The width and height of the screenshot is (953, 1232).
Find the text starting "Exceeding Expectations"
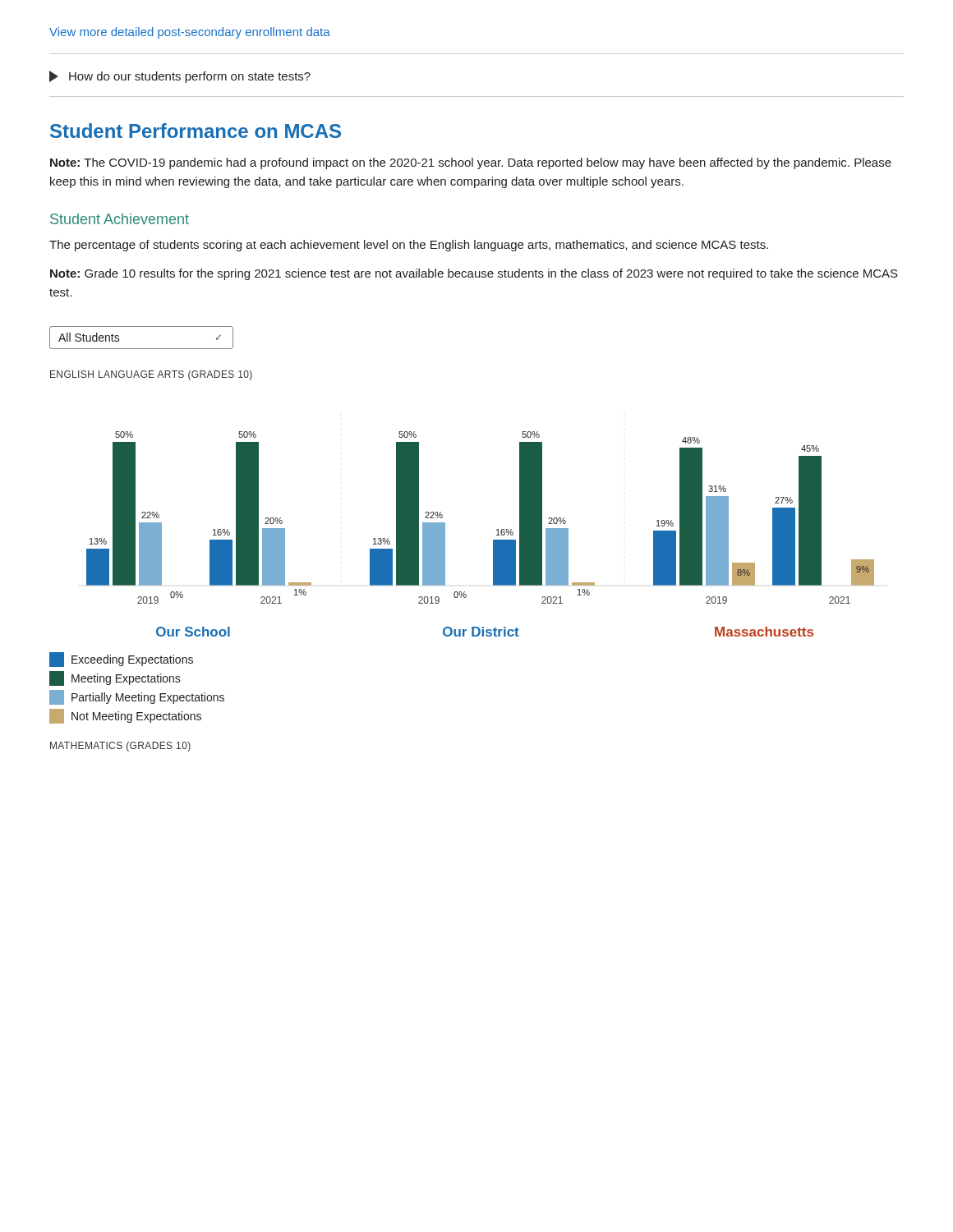click(x=121, y=660)
